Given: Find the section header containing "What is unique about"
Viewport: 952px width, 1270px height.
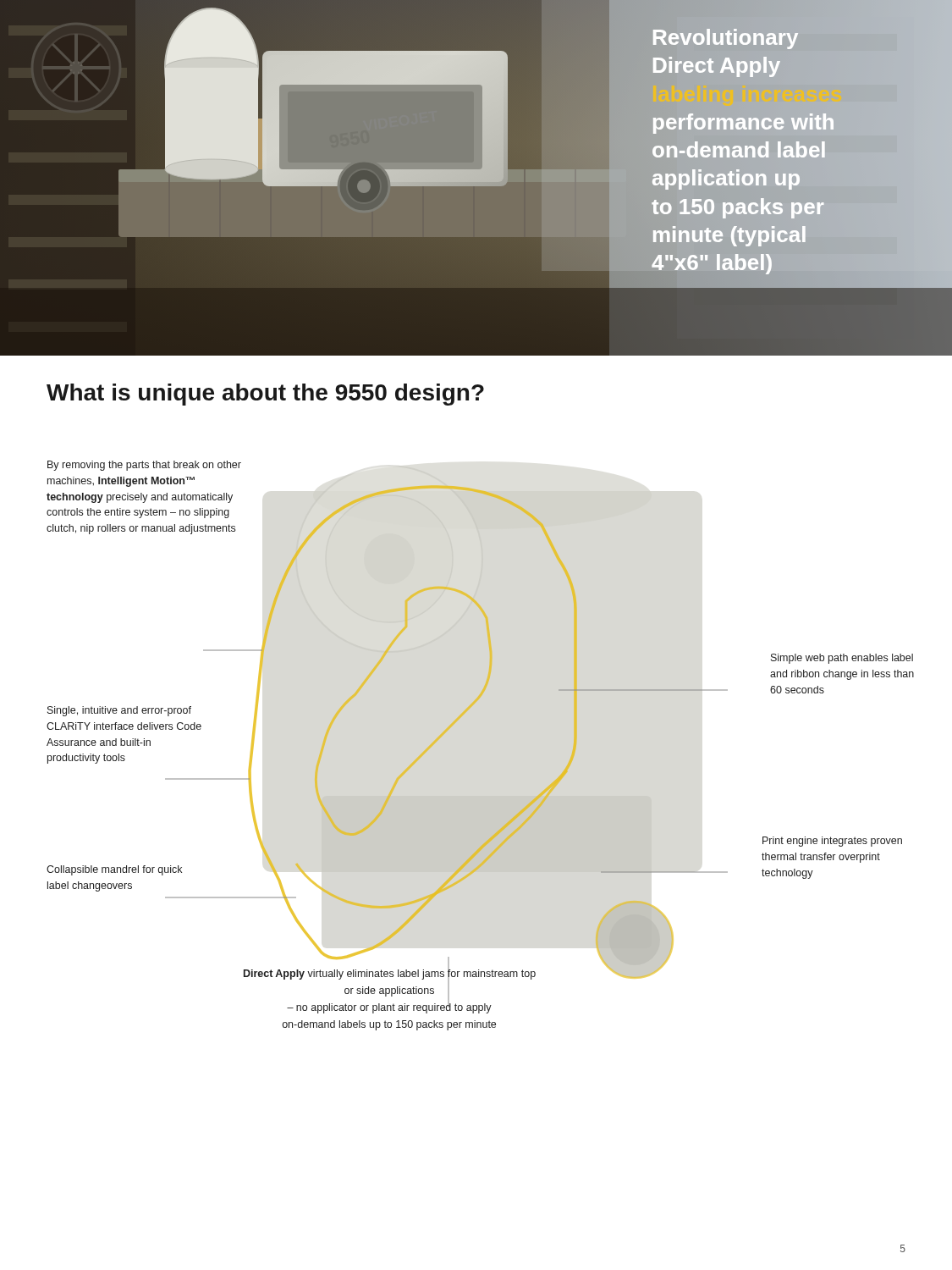Looking at the screenshot, I should 266,392.
